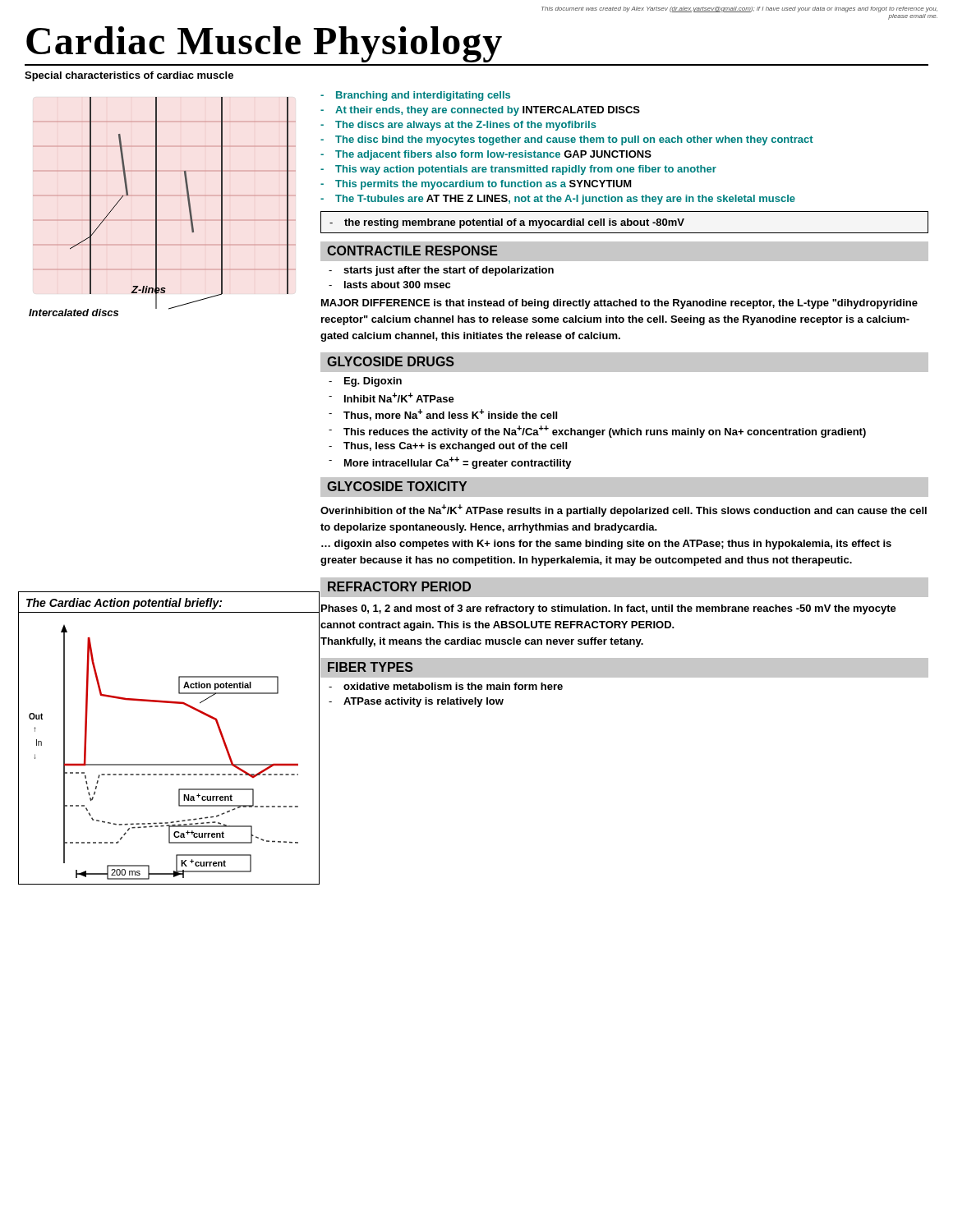Navigate to the block starting "CONTRACTILE RESPONSE"
This screenshot has width=953, height=1232.
[412, 251]
